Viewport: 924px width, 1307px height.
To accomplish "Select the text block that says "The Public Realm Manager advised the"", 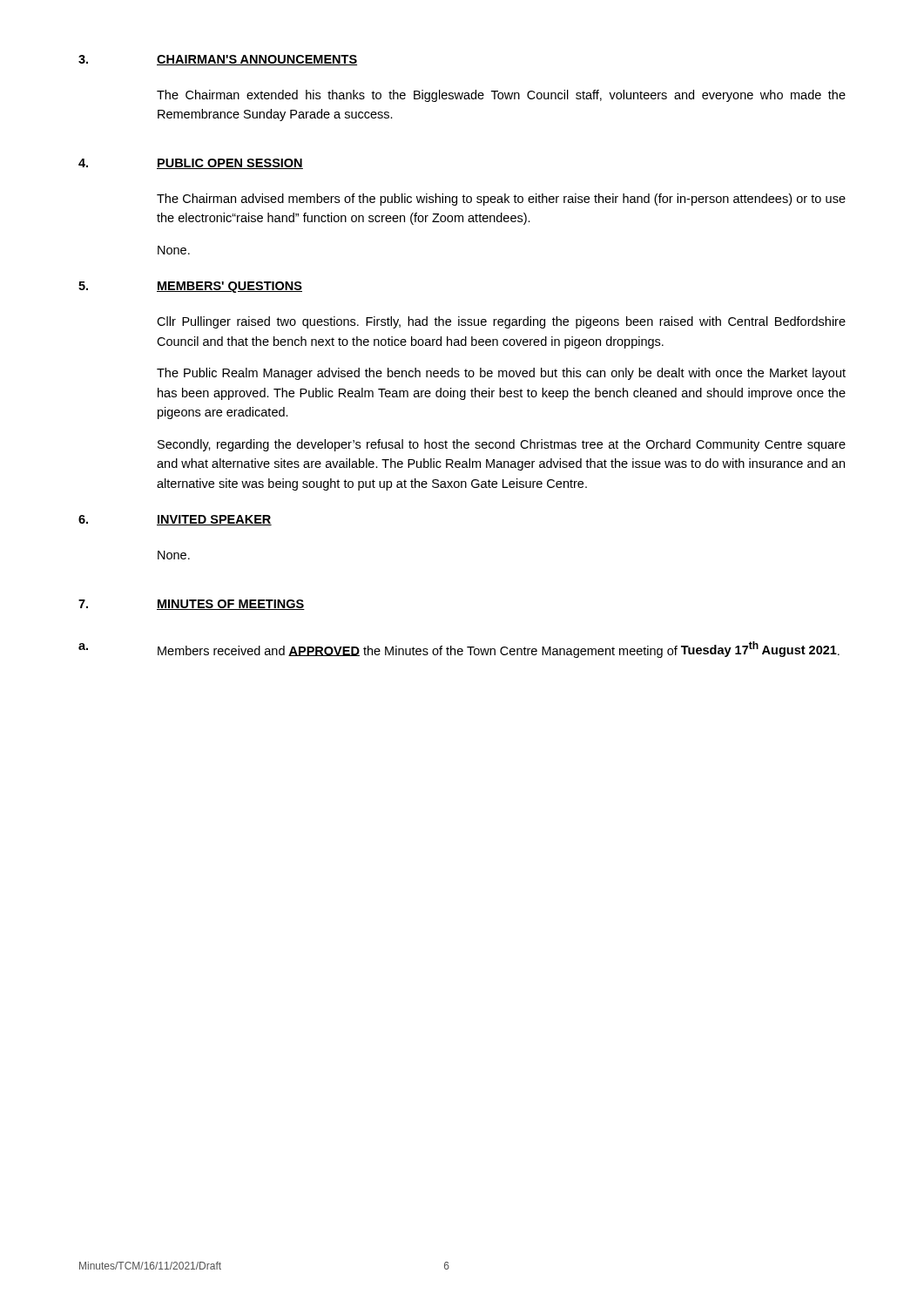I will 501,393.
